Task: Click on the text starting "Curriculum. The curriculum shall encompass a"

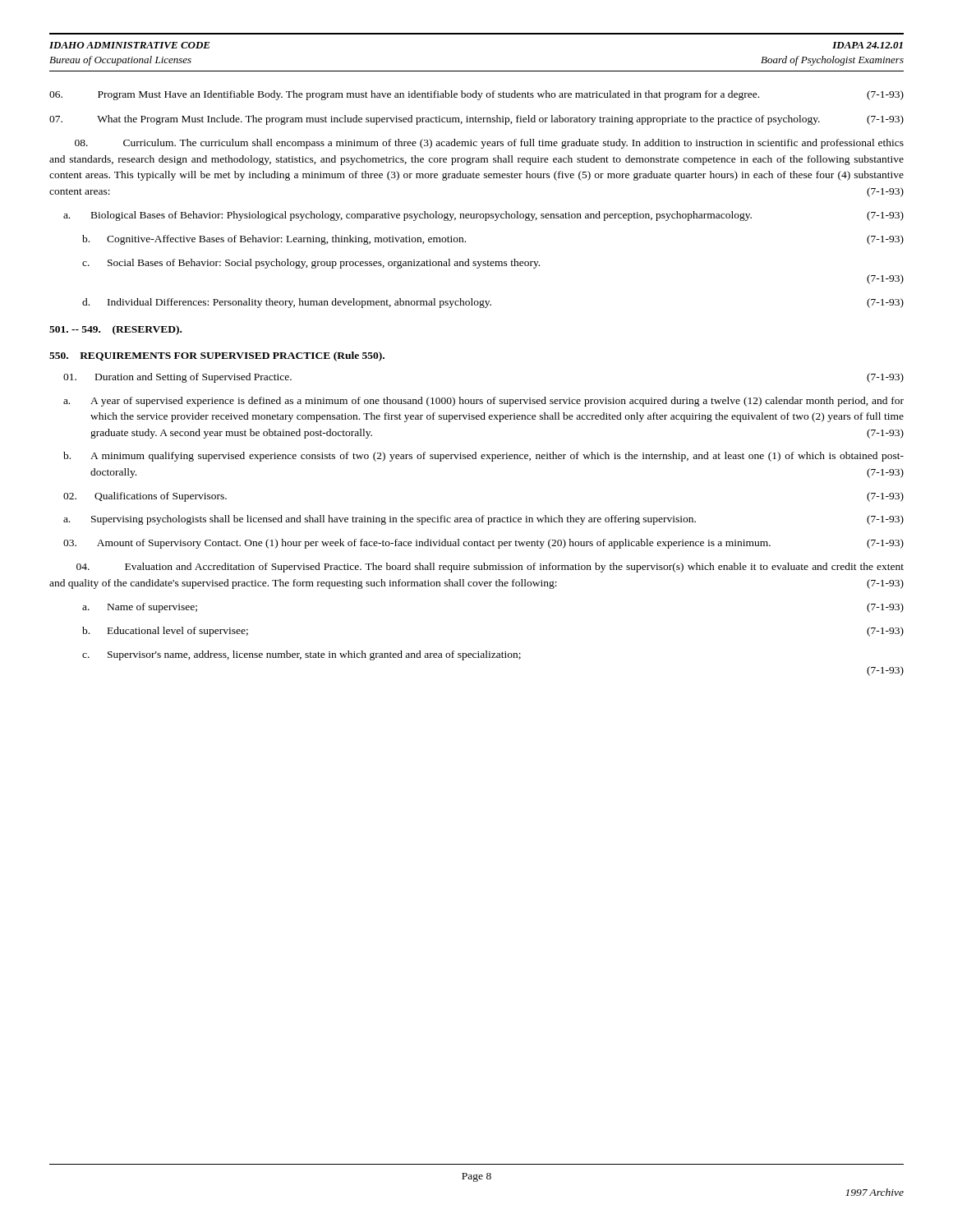Action: [476, 167]
